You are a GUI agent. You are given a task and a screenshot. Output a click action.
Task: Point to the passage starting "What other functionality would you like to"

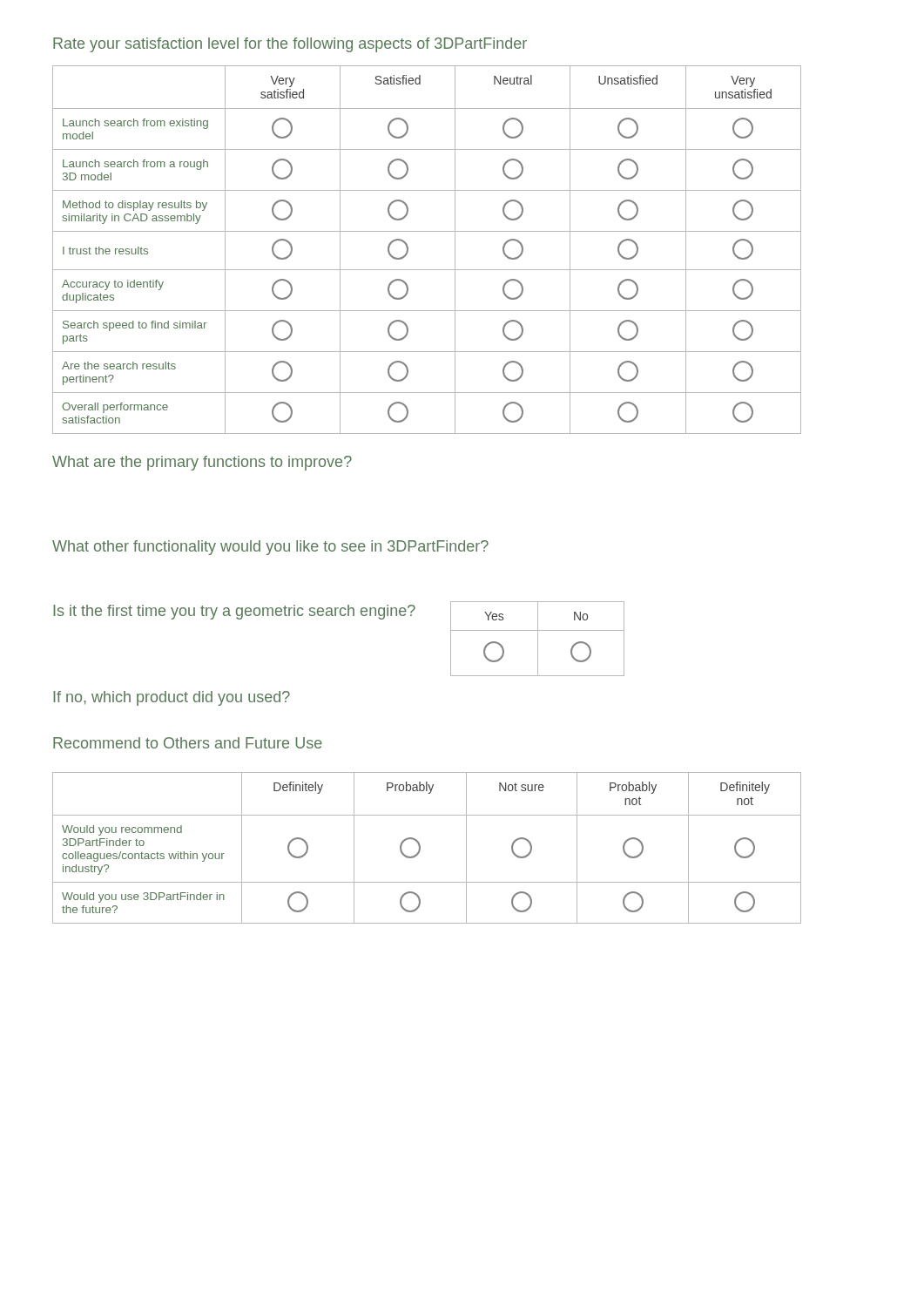(x=271, y=546)
